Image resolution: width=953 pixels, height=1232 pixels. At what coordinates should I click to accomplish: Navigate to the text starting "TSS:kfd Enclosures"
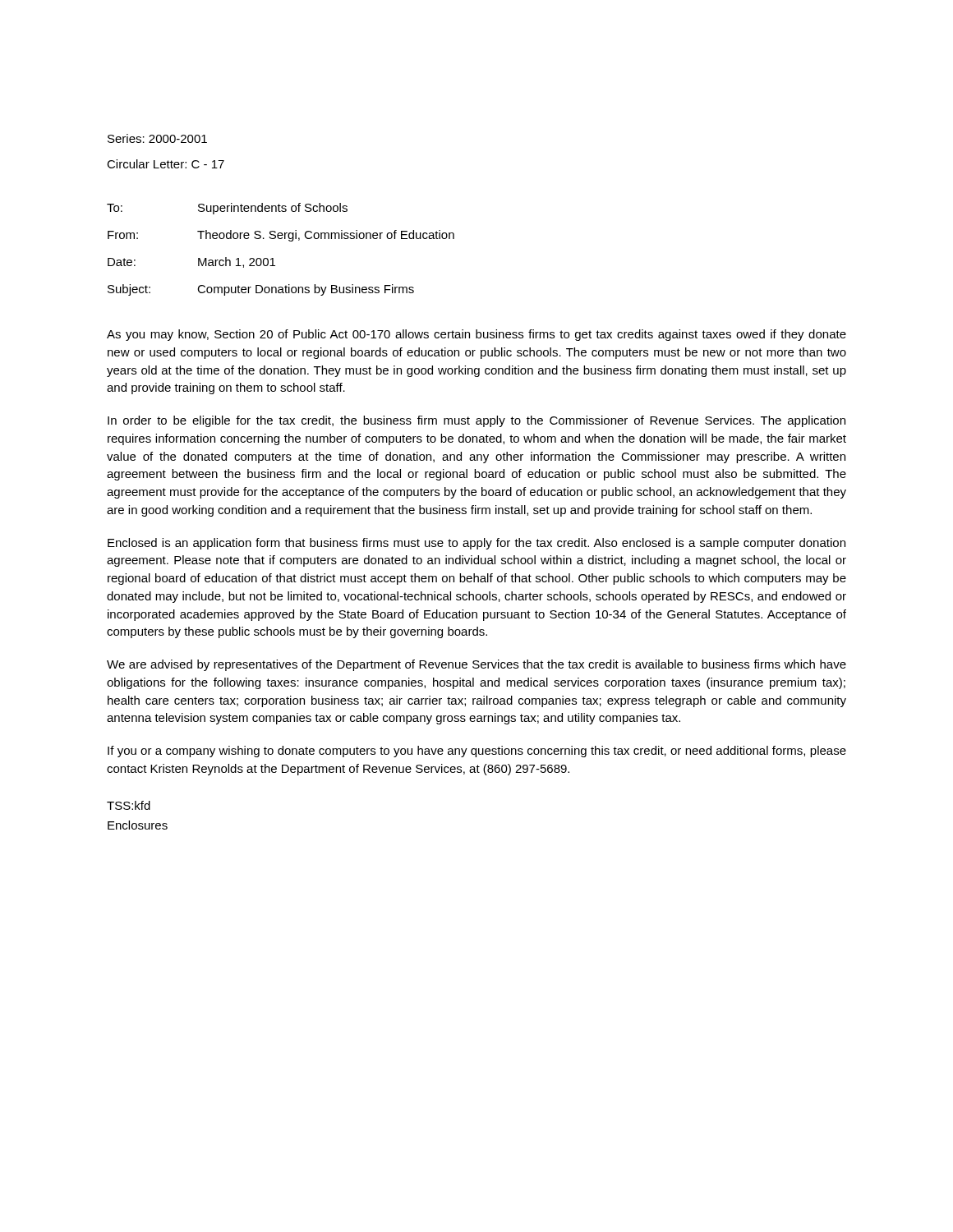pyautogui.click(x=137, y=815)
